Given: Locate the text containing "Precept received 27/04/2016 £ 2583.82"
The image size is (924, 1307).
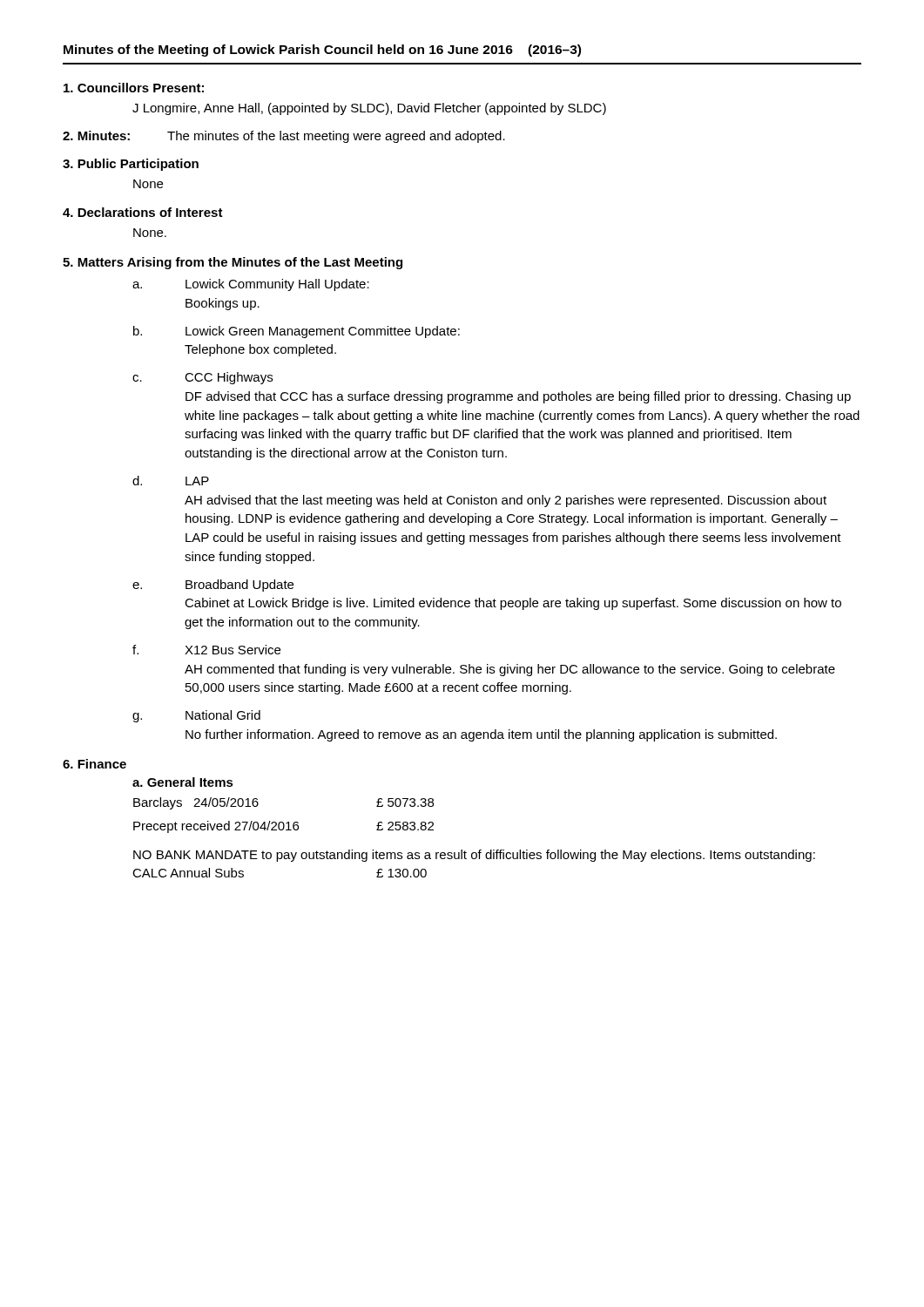Looking at the screenshot, I should (283, 825).
